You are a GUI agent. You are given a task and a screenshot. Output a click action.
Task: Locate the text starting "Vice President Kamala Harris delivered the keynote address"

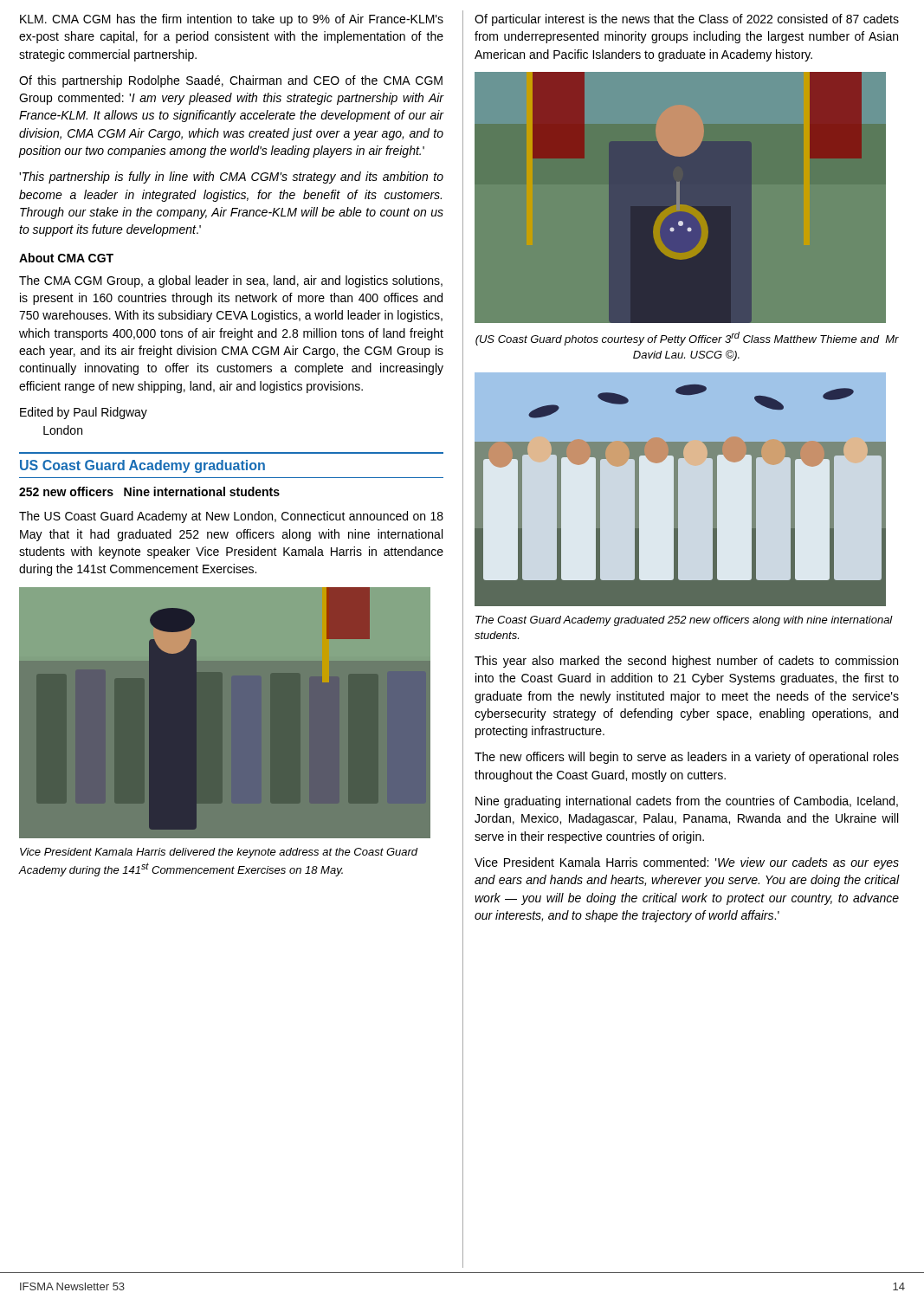[231, 861]
